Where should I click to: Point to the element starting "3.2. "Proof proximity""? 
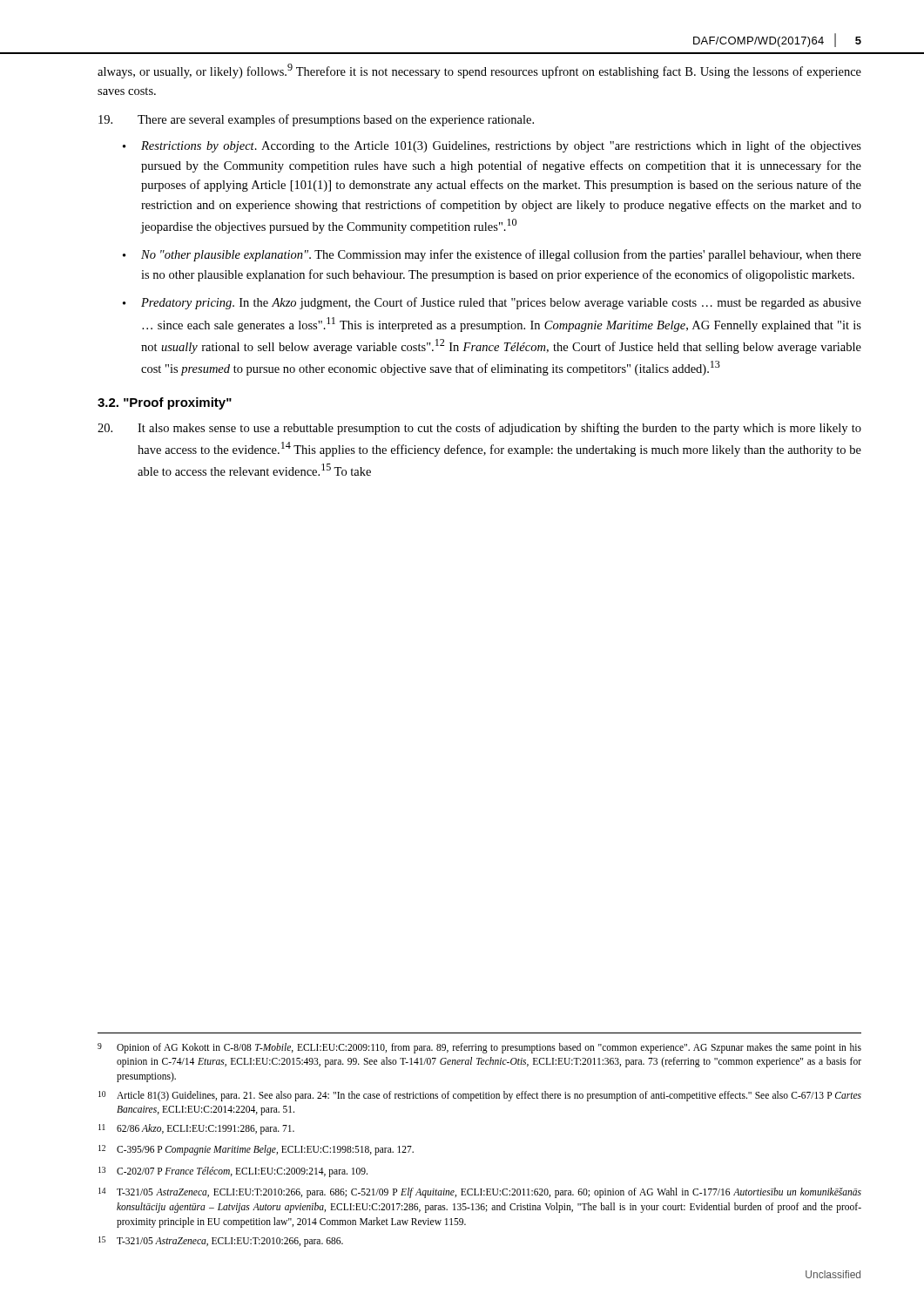165,402
